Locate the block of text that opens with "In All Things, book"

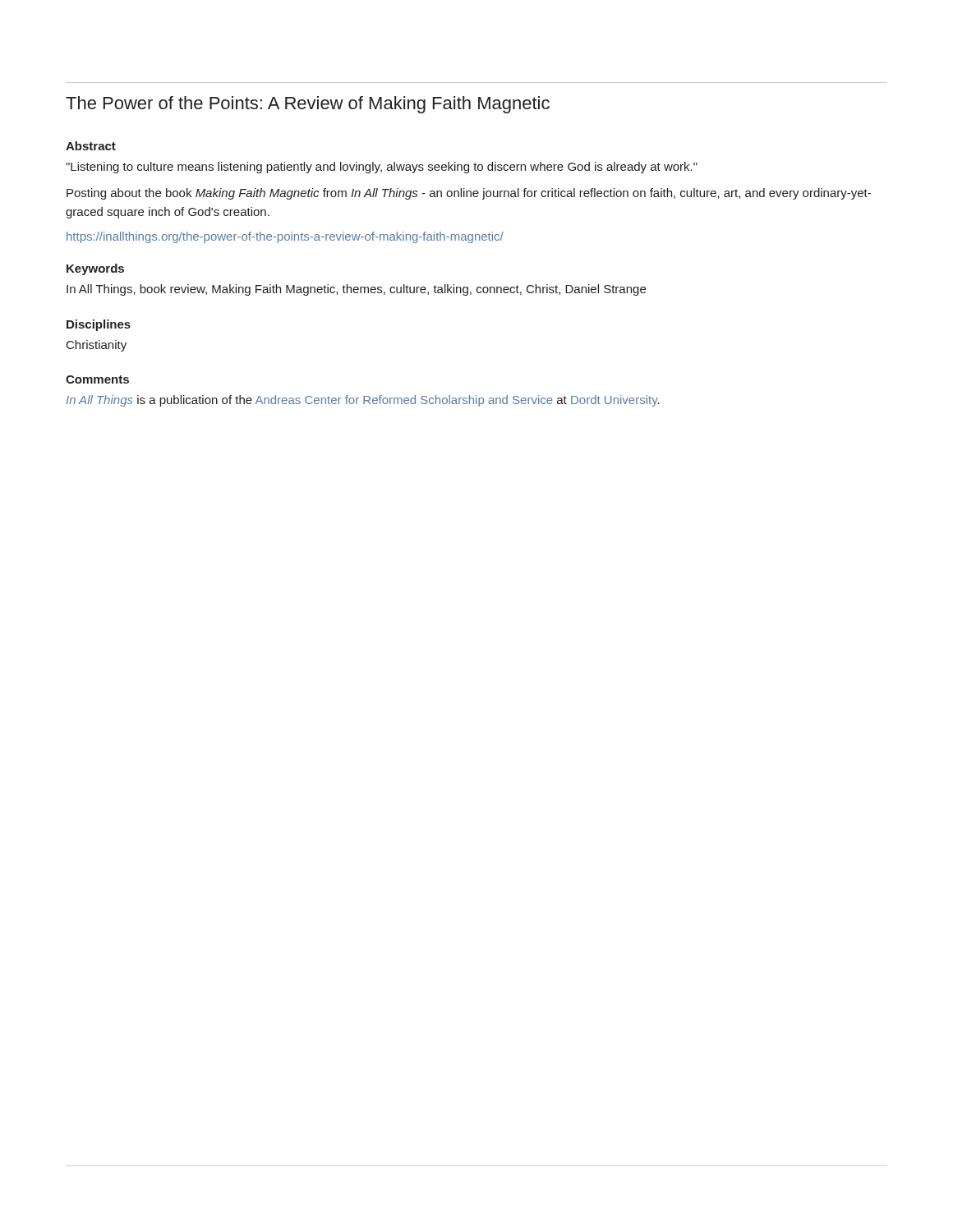pyautogui.click(x=356, y=289)
